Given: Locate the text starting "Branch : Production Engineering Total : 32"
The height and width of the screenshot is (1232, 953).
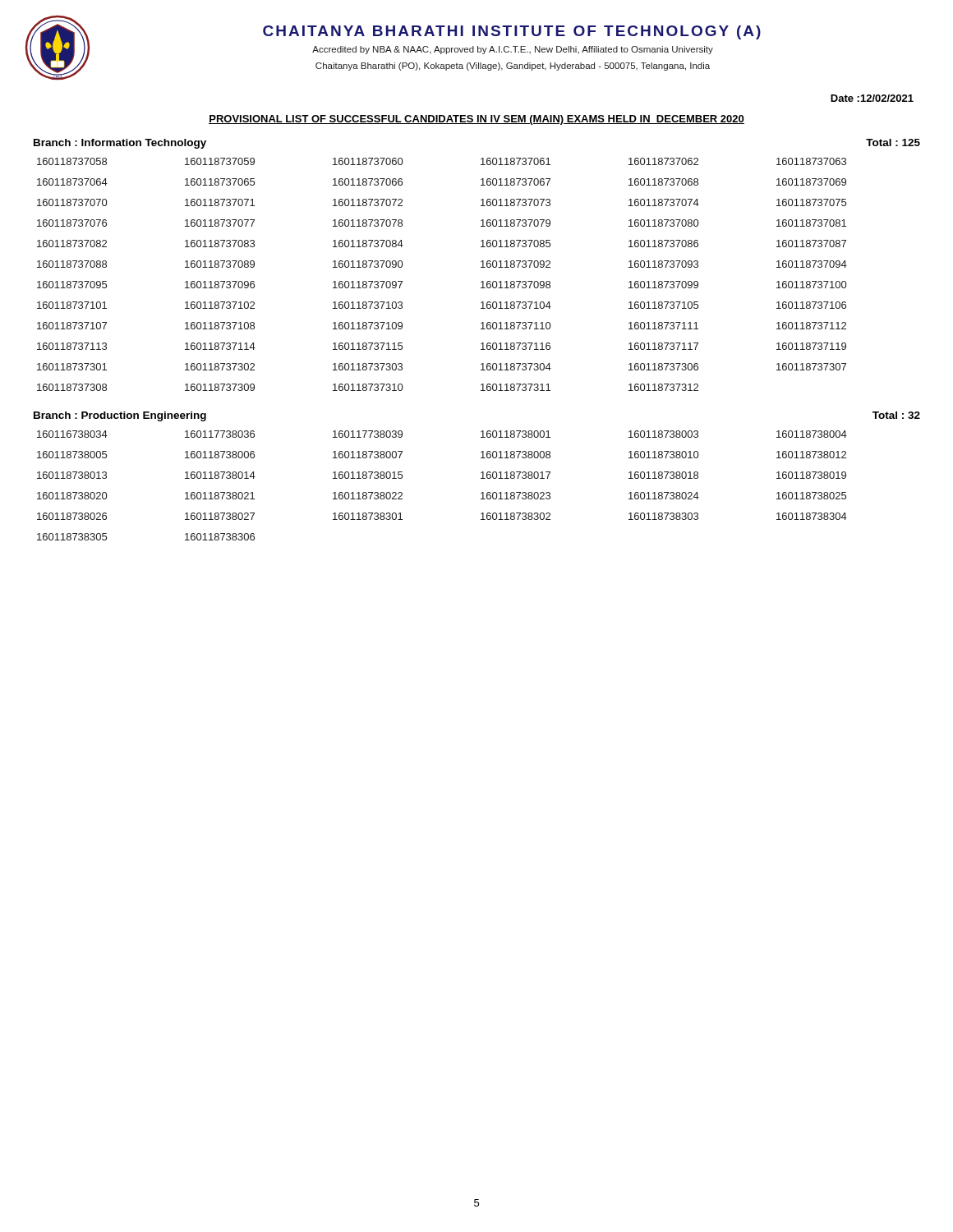Looking at the screenshot, I should point(124,416).
